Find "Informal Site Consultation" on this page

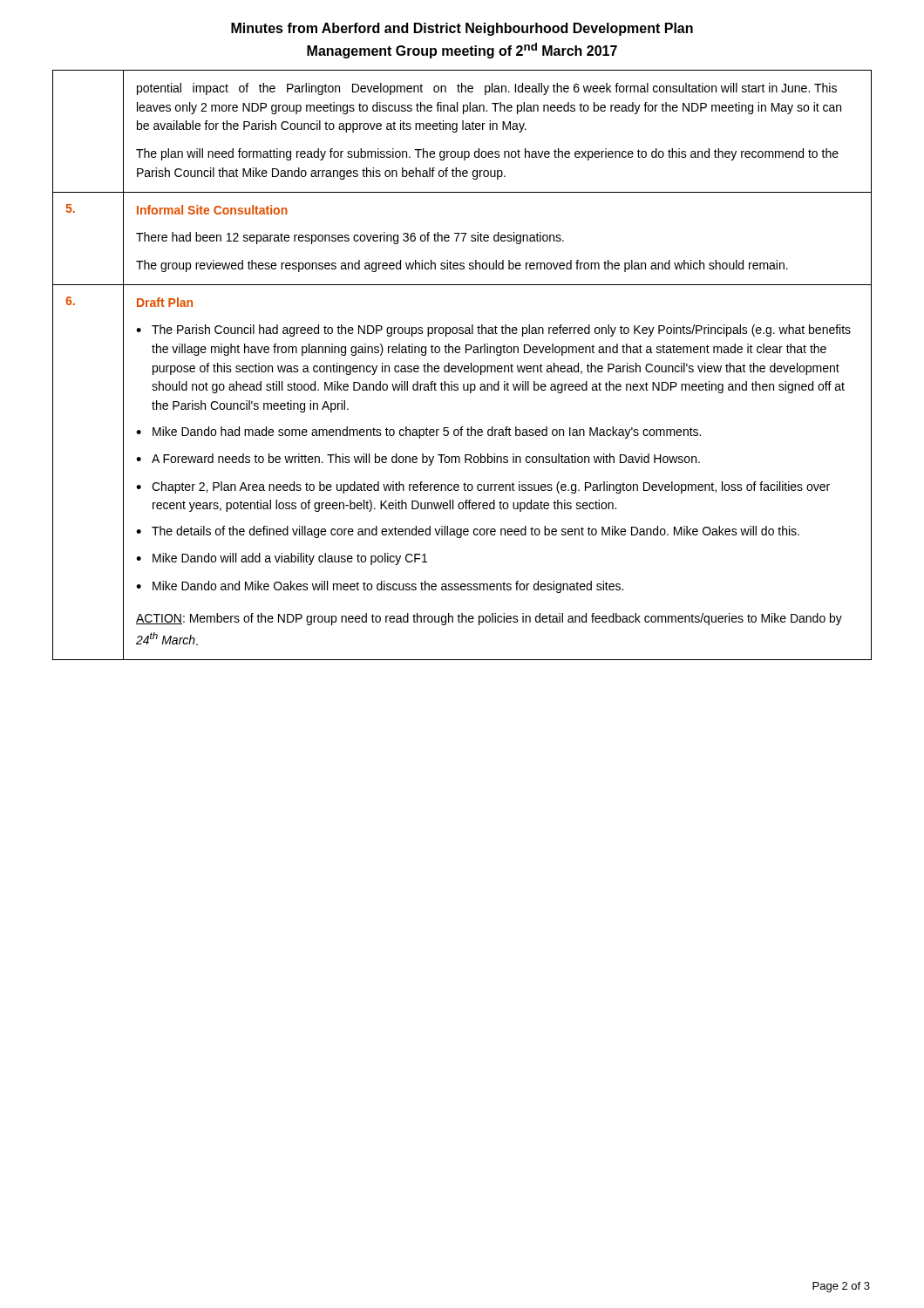click(x=212, y=210)
